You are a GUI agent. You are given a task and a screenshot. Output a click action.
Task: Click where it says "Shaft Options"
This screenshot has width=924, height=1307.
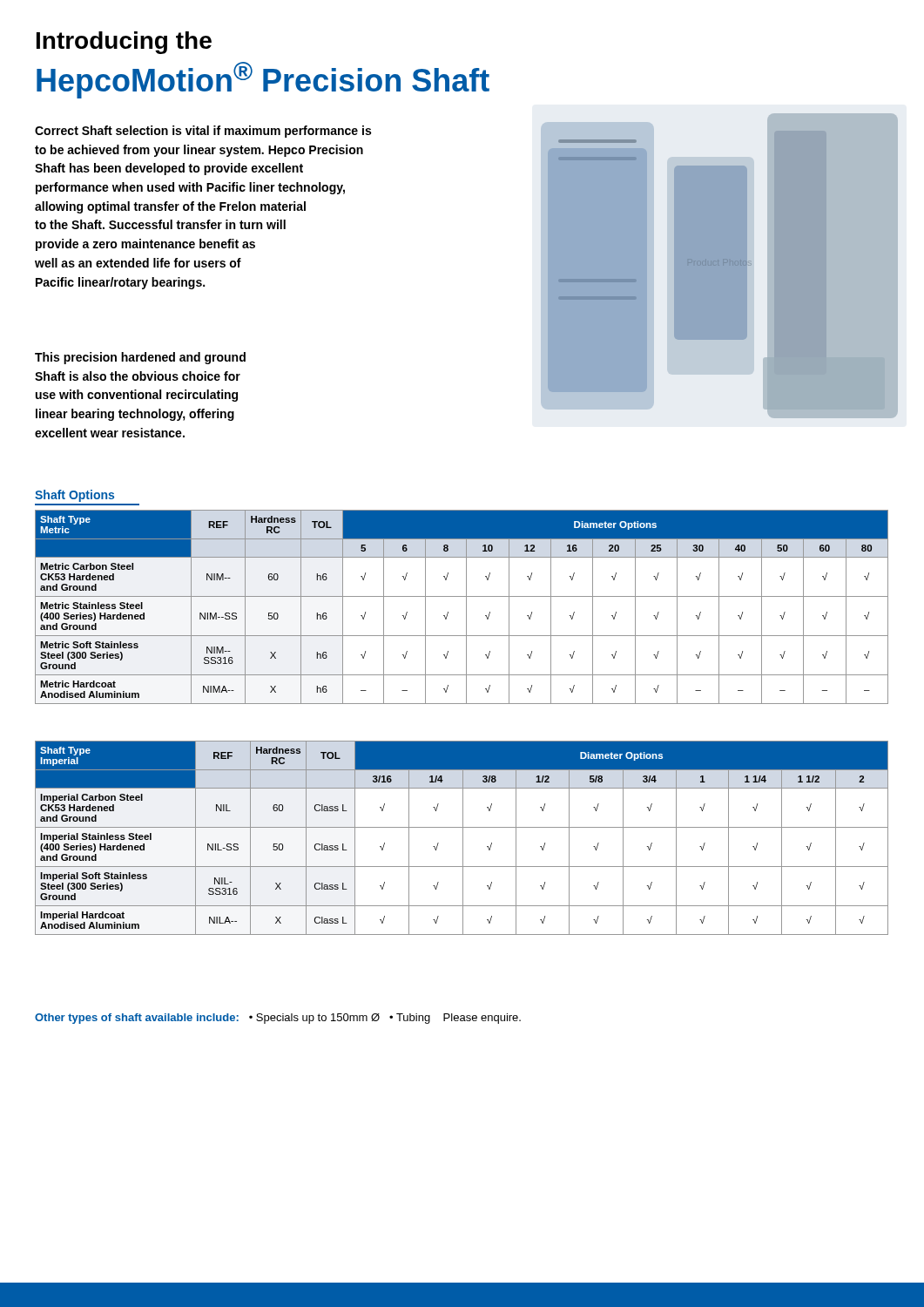pyautogui.click(x=75, y=495)
